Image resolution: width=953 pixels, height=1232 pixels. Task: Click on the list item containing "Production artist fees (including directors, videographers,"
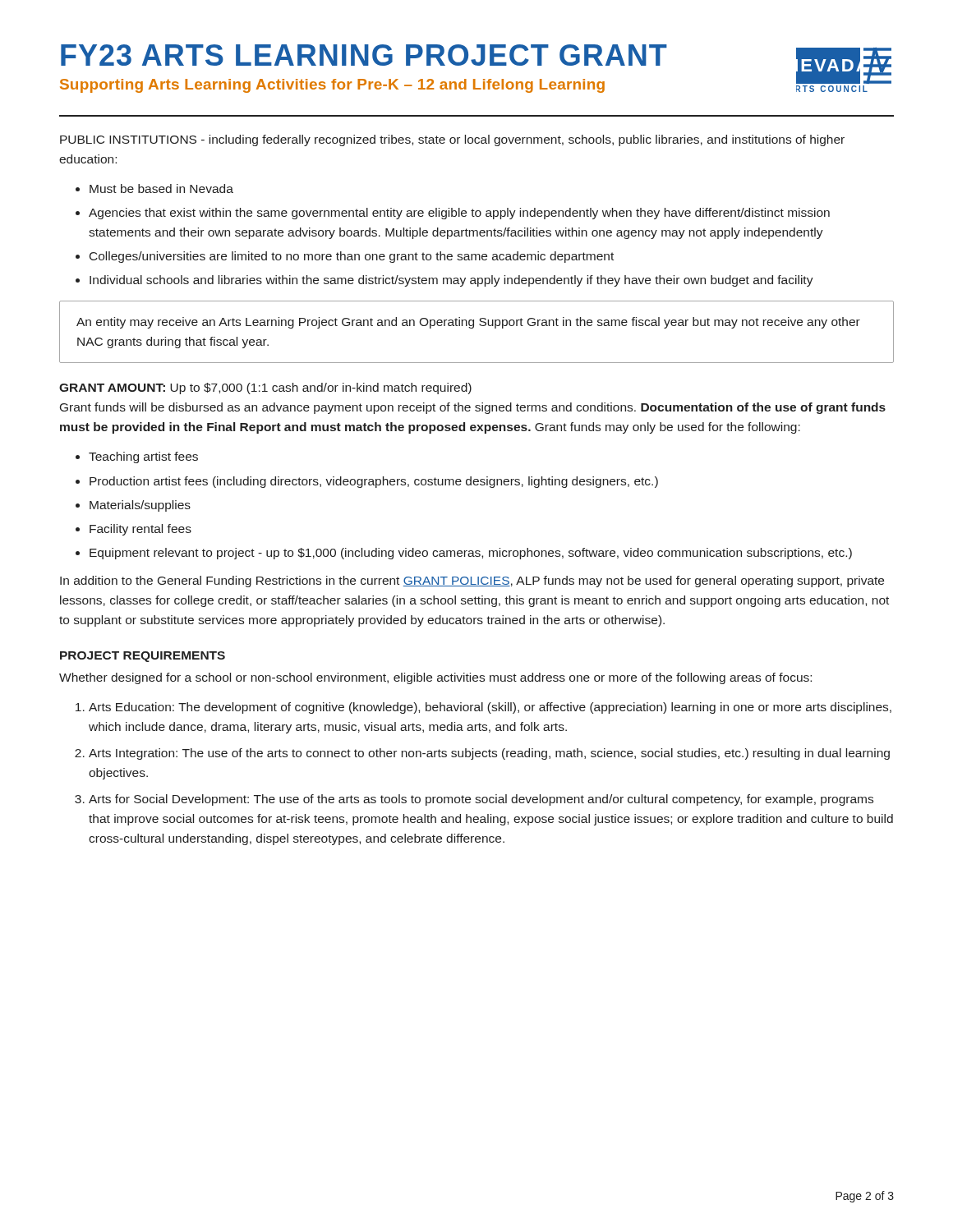374,481
